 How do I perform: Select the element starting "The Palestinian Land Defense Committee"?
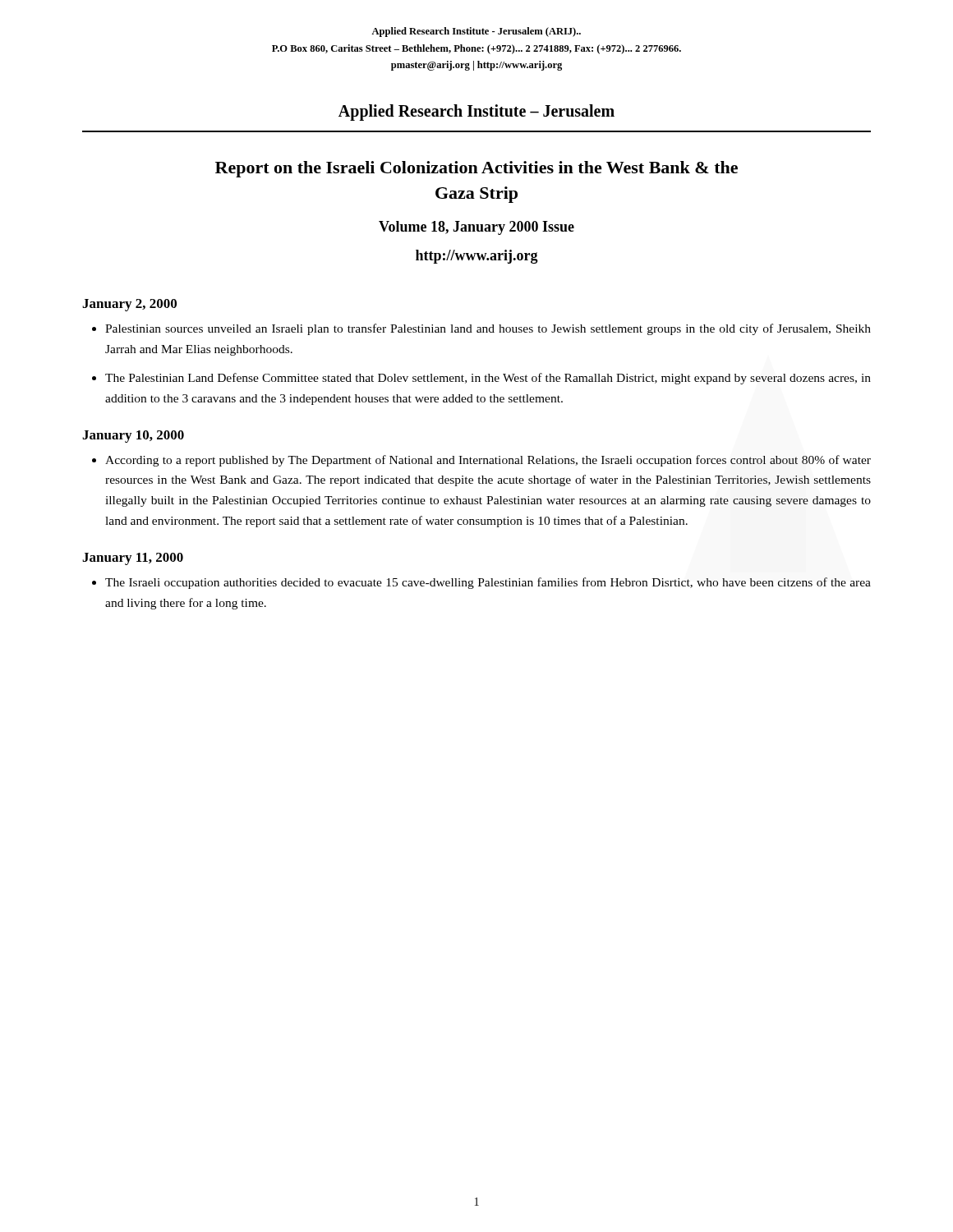pos(488,388)
